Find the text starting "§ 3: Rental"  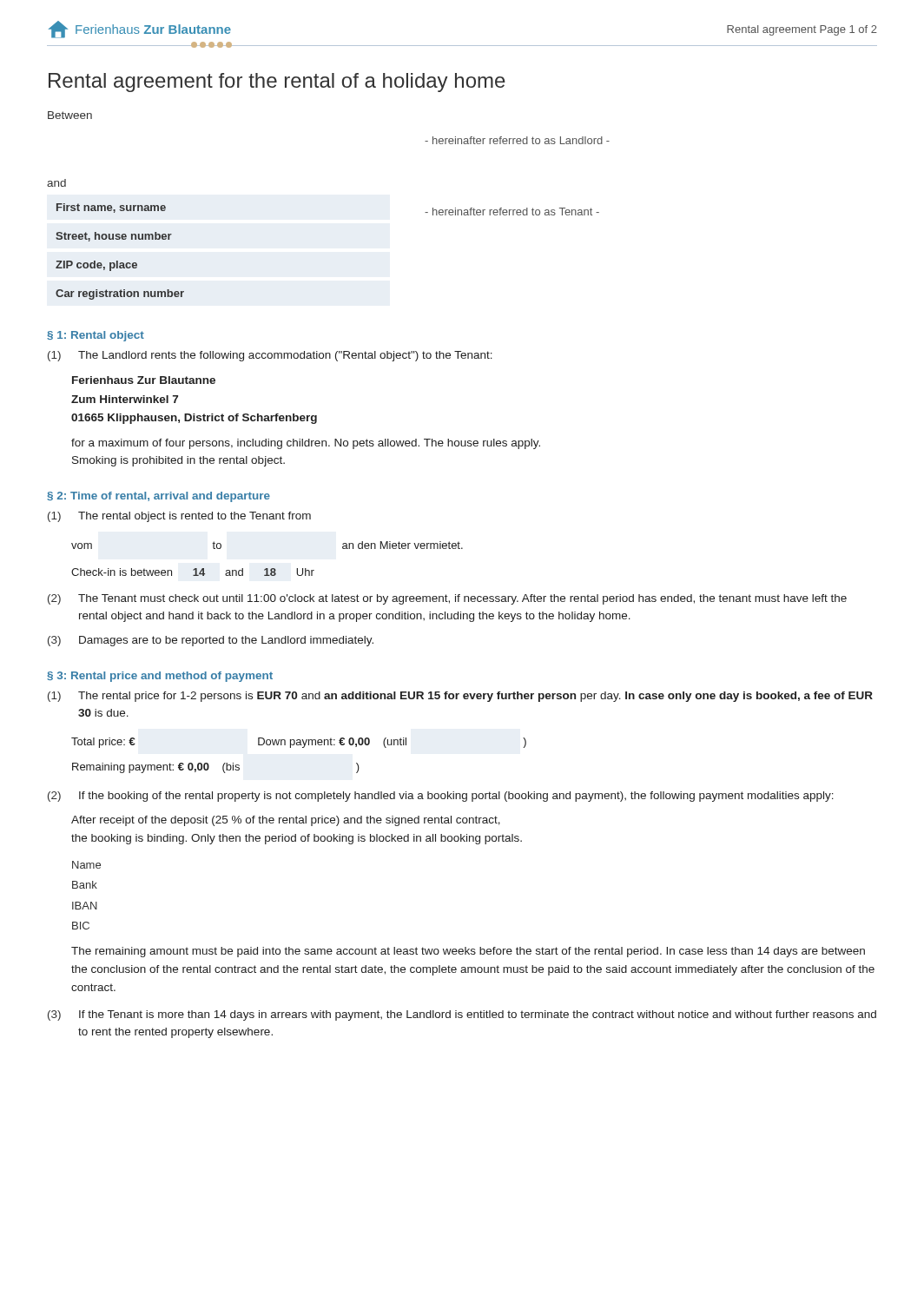160,675
